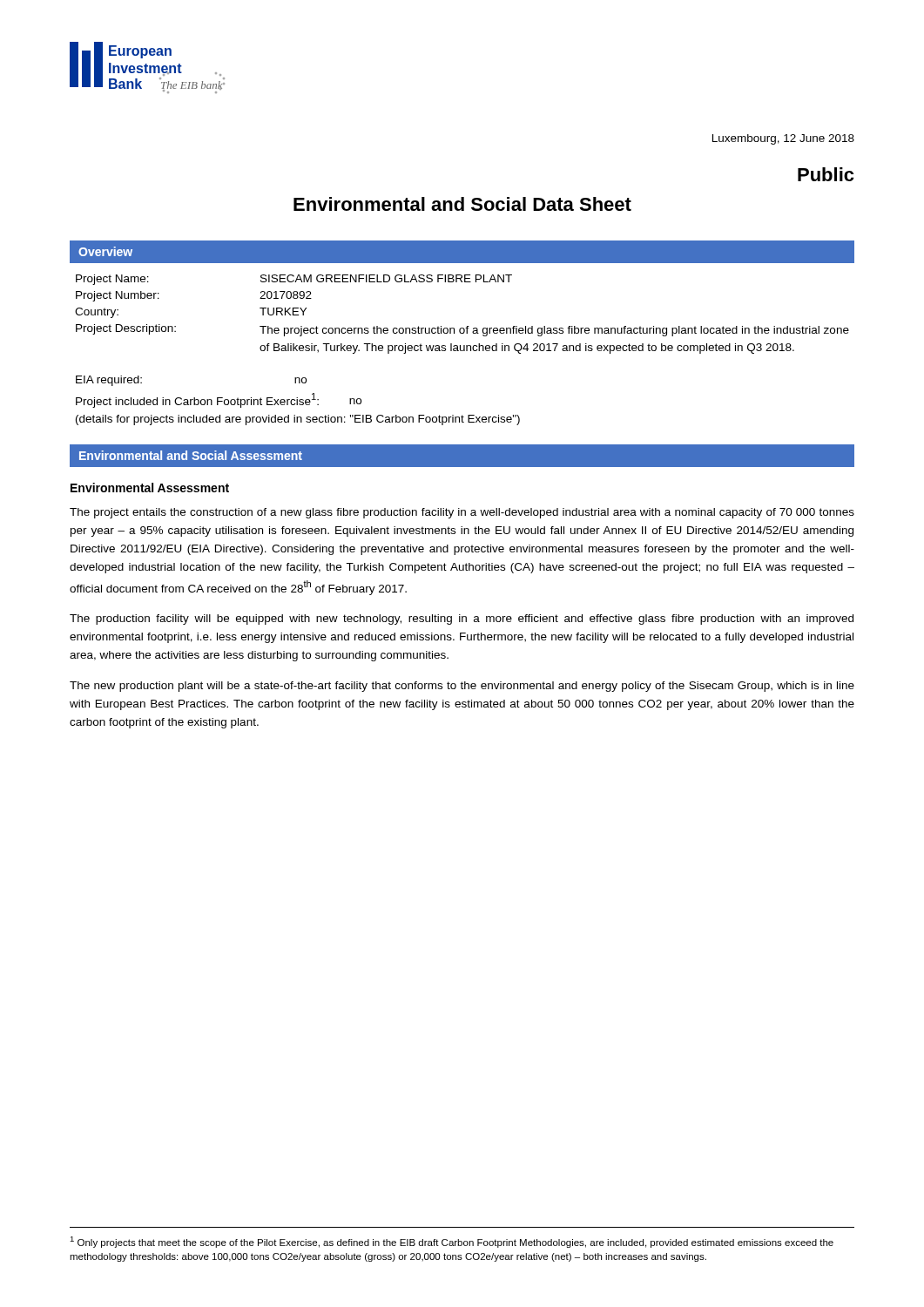Image resolution: width=924 pixels, height=1307 pixels.
Task: Locate the element starting "Environmental and Social Assessment"
Action: coord(190,456)
